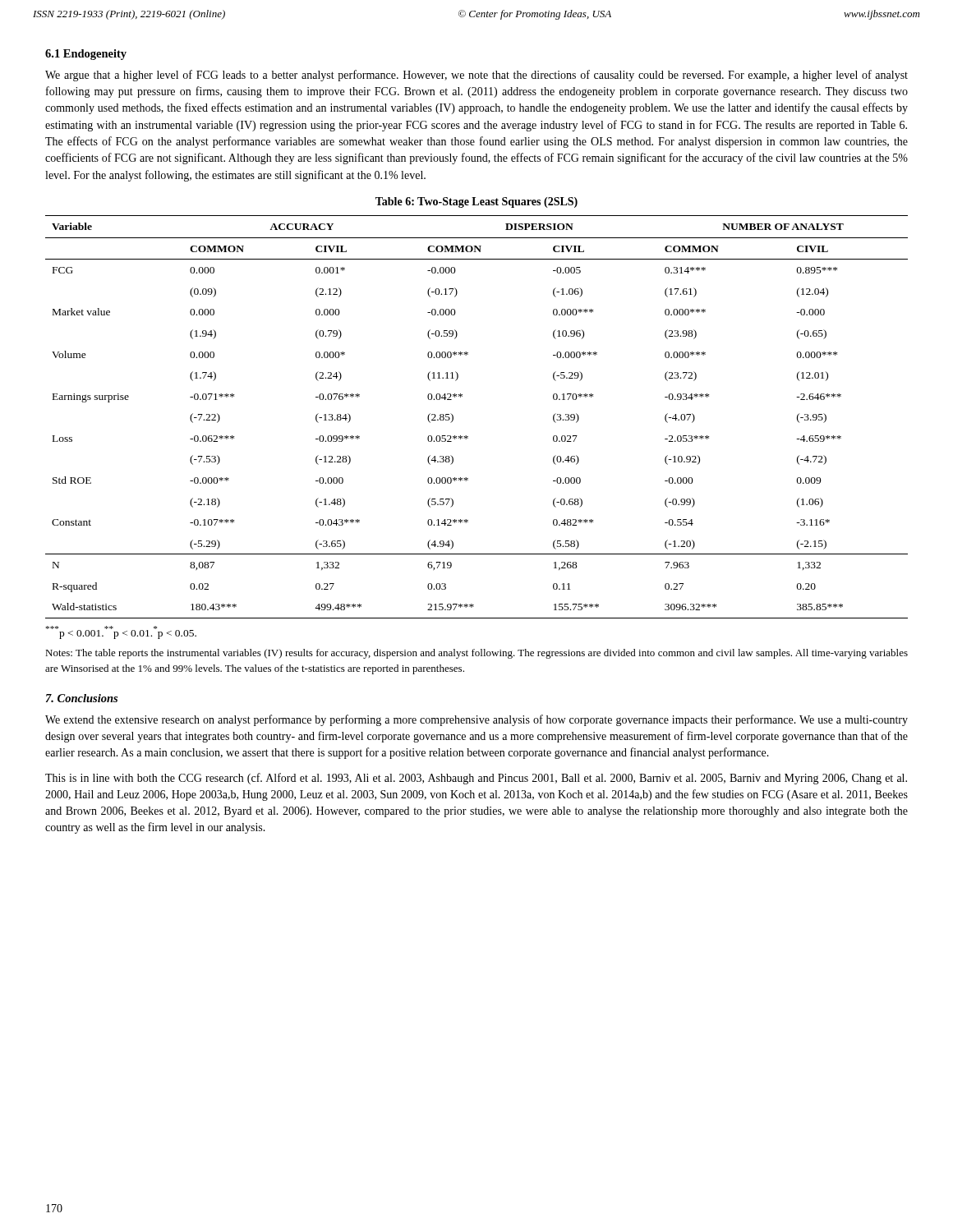
Task: Select the table that reads "Earnings surprise"
Action: (x=476, y=417)
